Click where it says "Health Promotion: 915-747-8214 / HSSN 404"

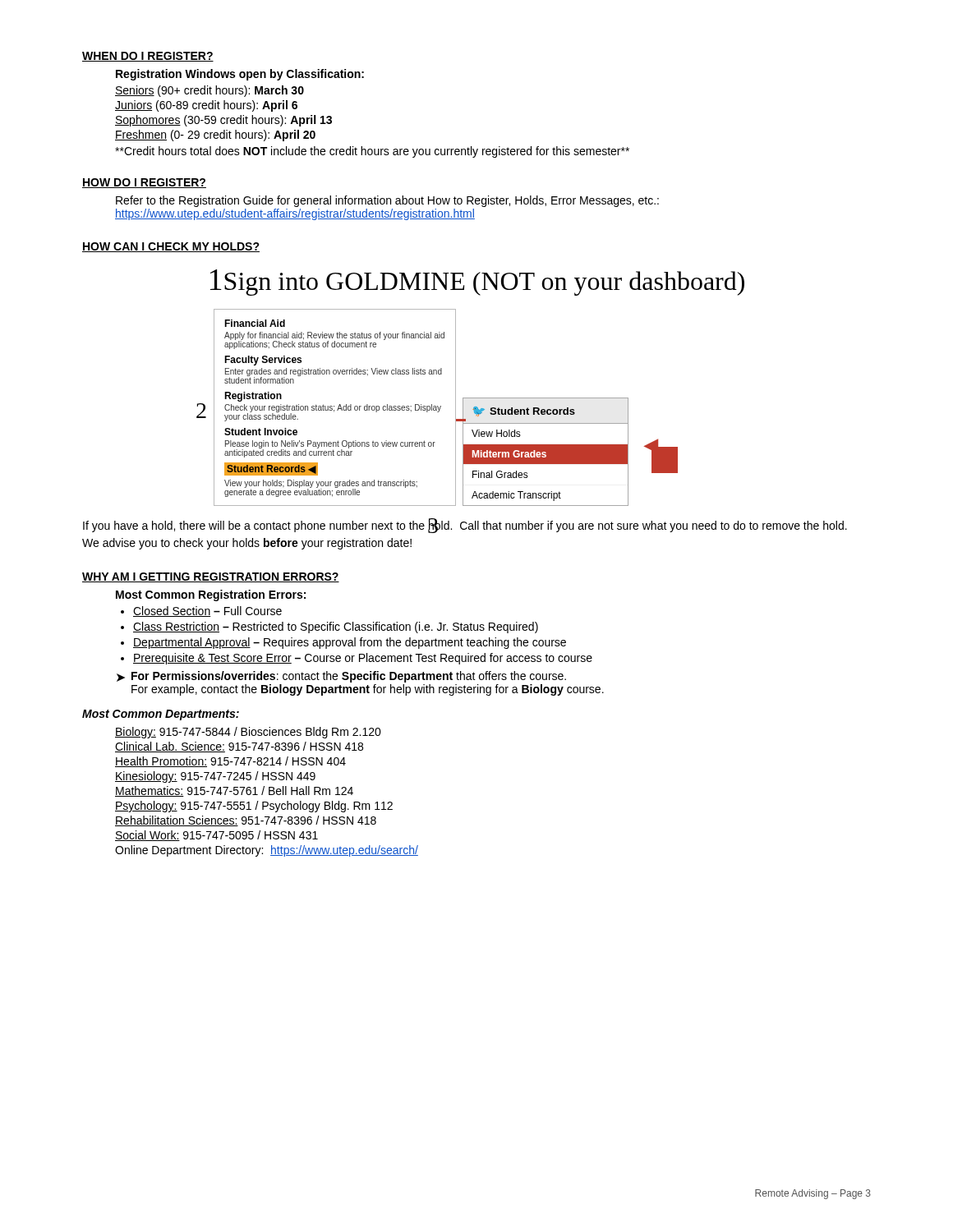[230, 761]
